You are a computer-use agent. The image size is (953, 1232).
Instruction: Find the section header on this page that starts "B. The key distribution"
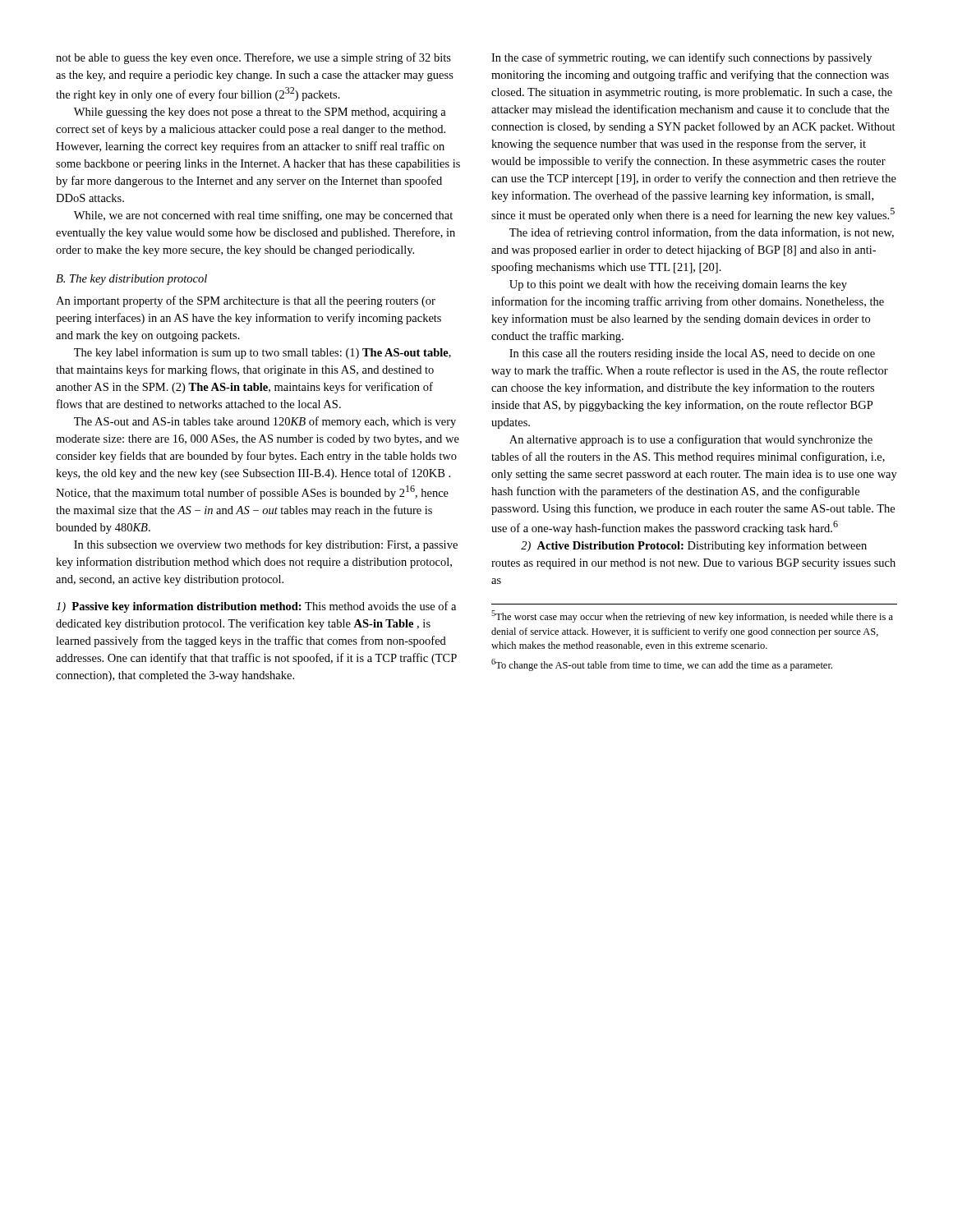[131, 280]
